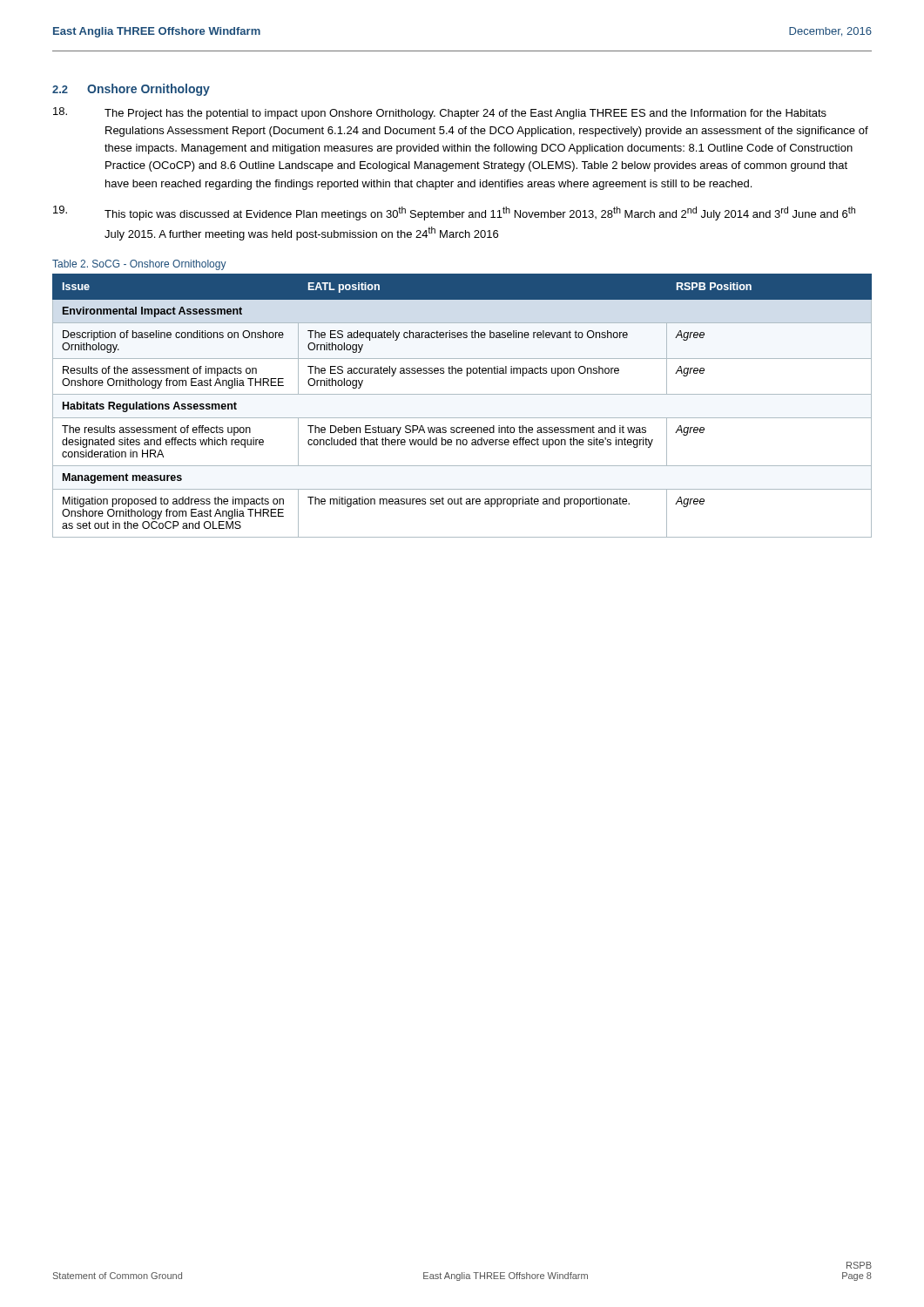Select the passage starting "2.2 Onshore Ornithology"
The height and width of the screenshot is (1307, 924).
click(131, 89)
